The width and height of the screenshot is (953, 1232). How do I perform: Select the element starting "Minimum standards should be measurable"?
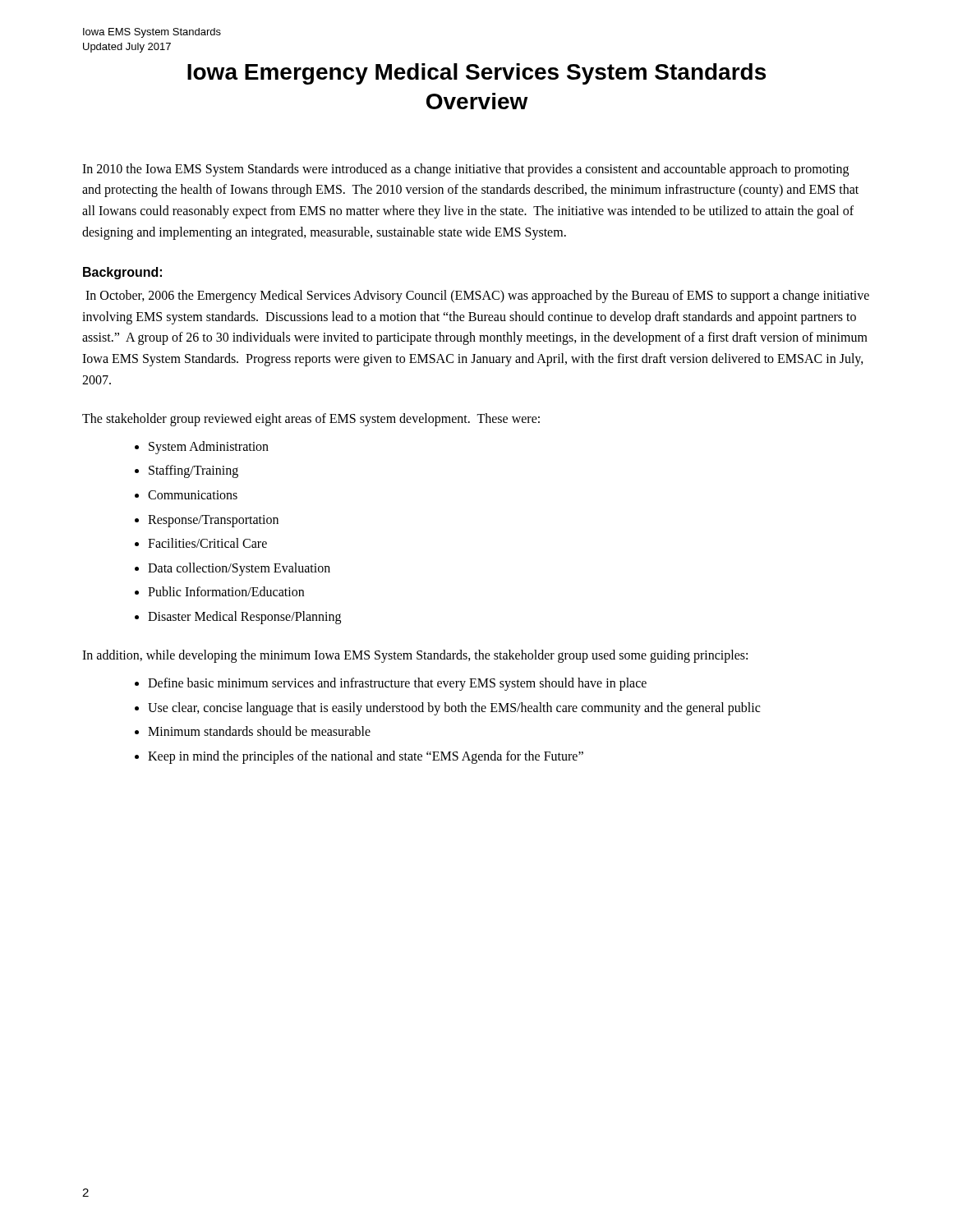click(259, 732)
